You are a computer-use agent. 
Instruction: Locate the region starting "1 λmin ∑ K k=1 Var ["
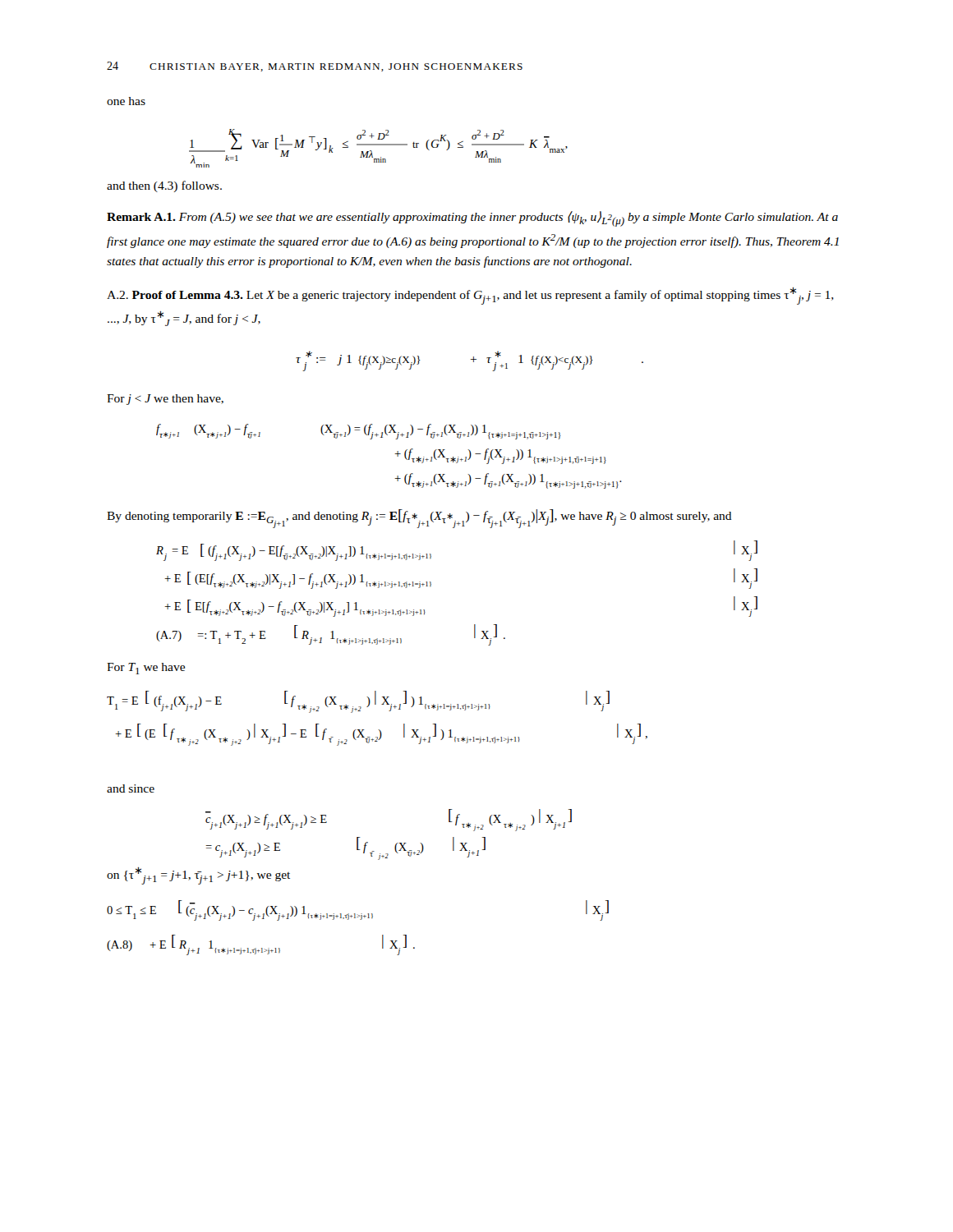tap(476, 143)
